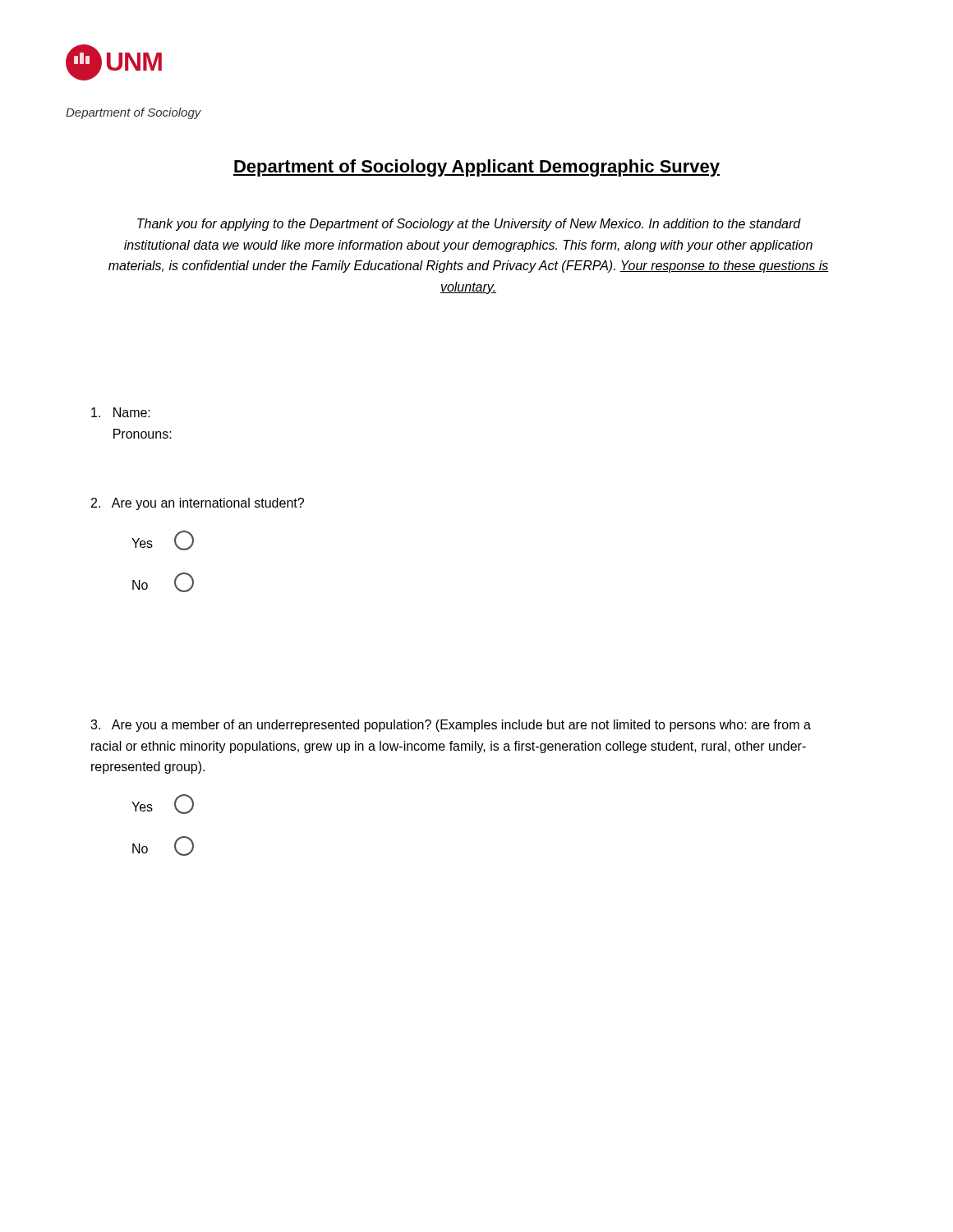Click on the list item containing "Name: Pronouns:"
953x1232 pixels.
[x=131, y=423]
